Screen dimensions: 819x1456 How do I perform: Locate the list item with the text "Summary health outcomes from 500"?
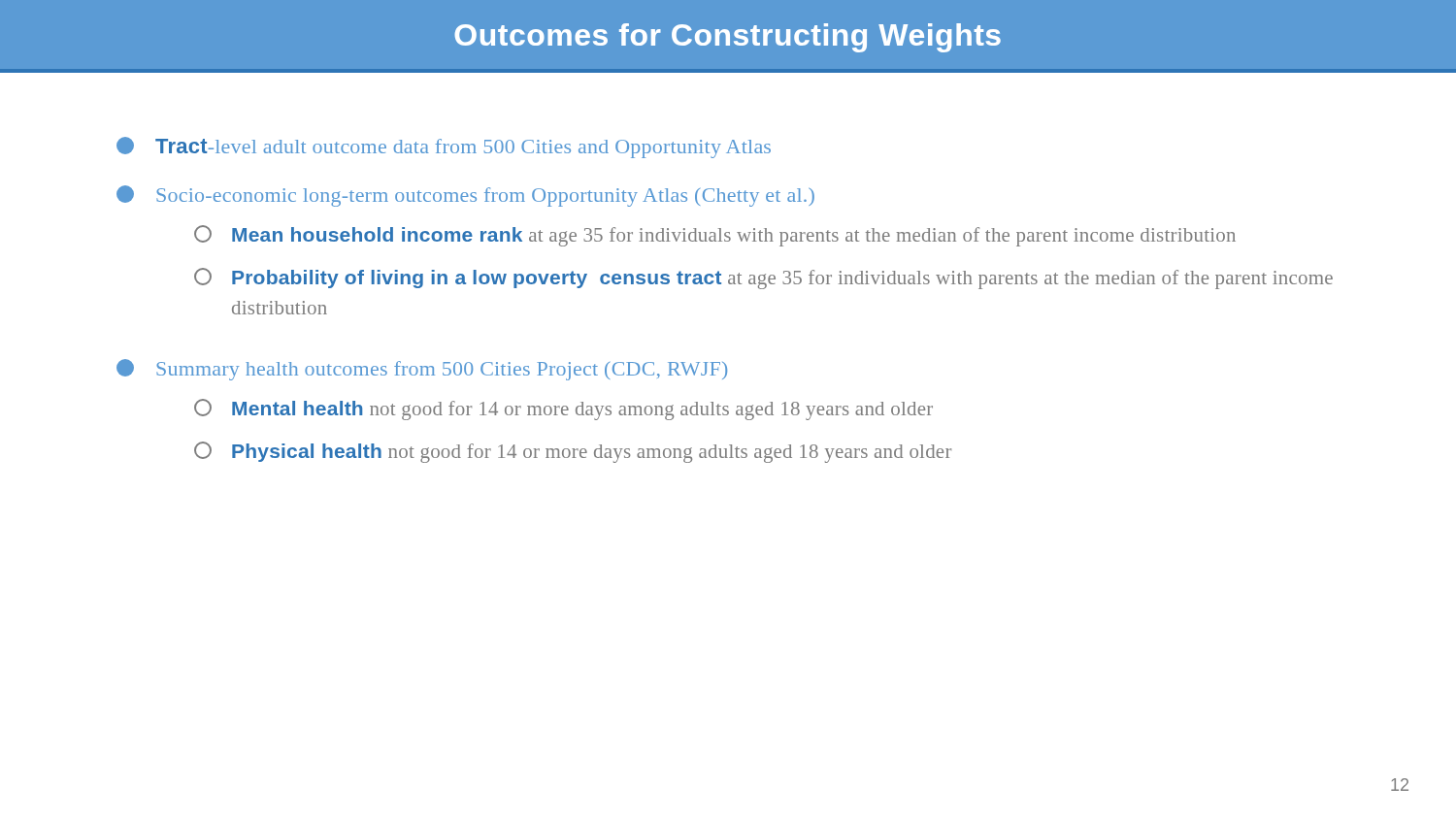tap(738, 417)
